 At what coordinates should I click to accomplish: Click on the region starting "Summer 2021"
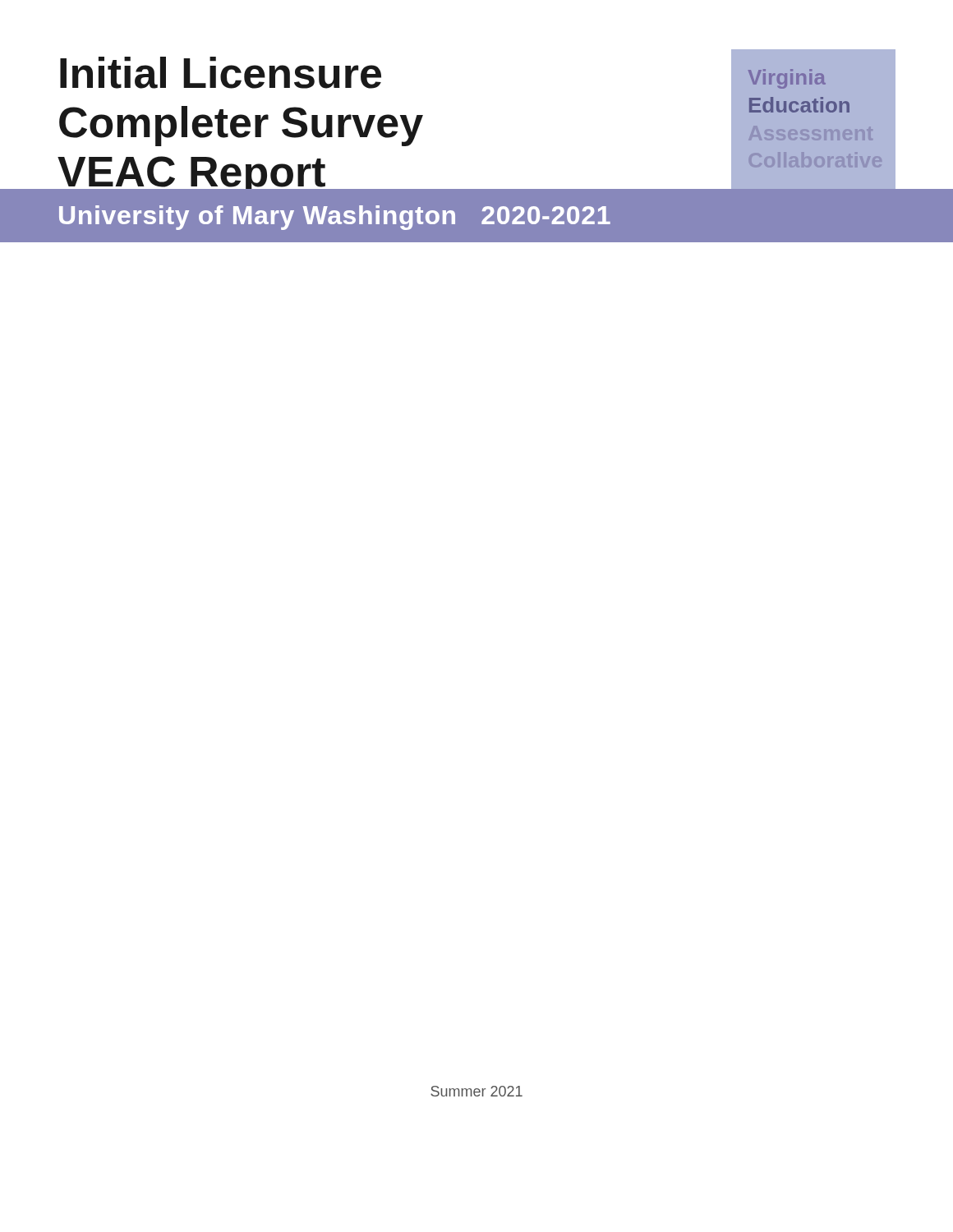pos(476,1092)
